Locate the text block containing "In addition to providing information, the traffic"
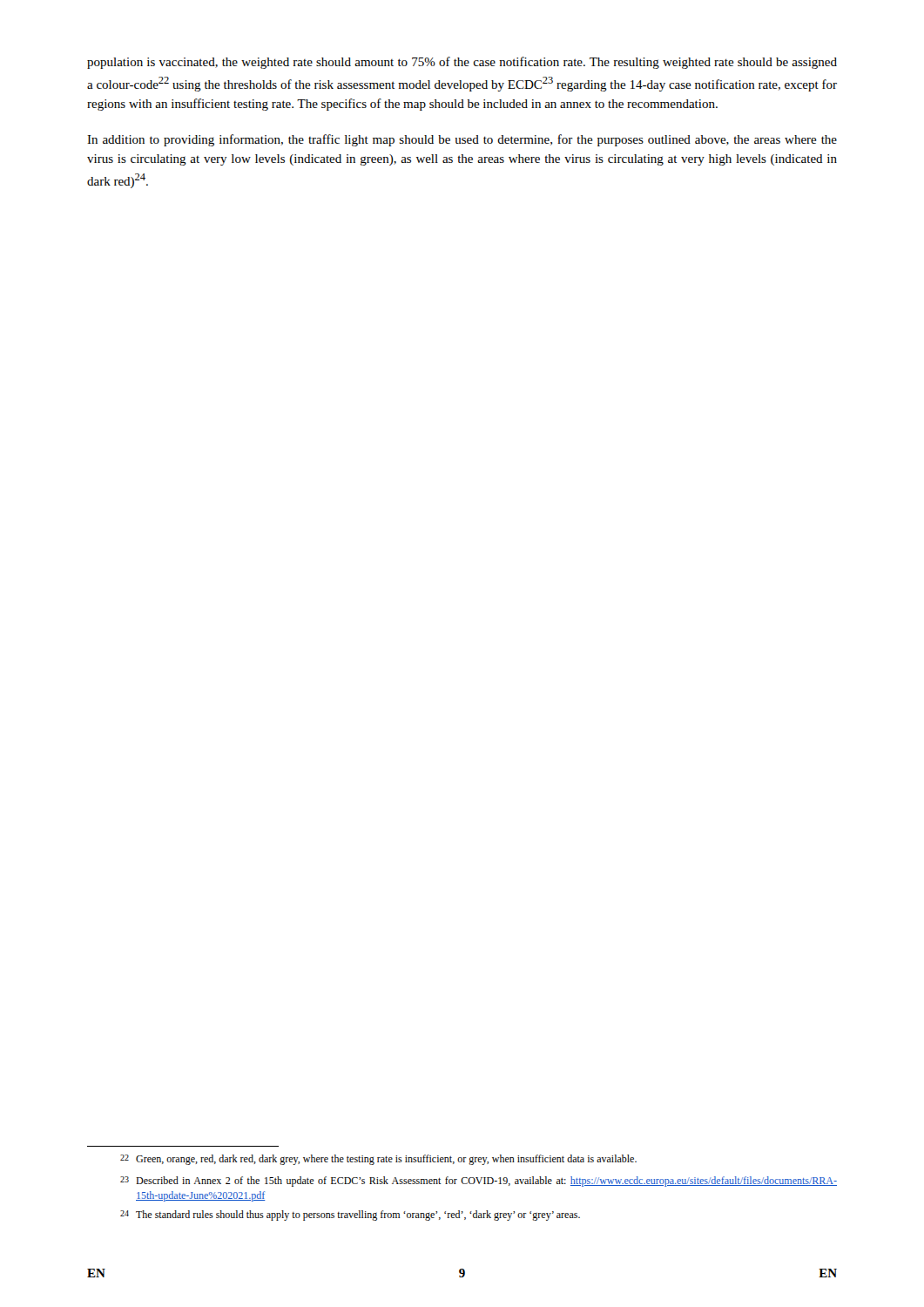This screenshot has width=924, height=1307. [462, 160]
